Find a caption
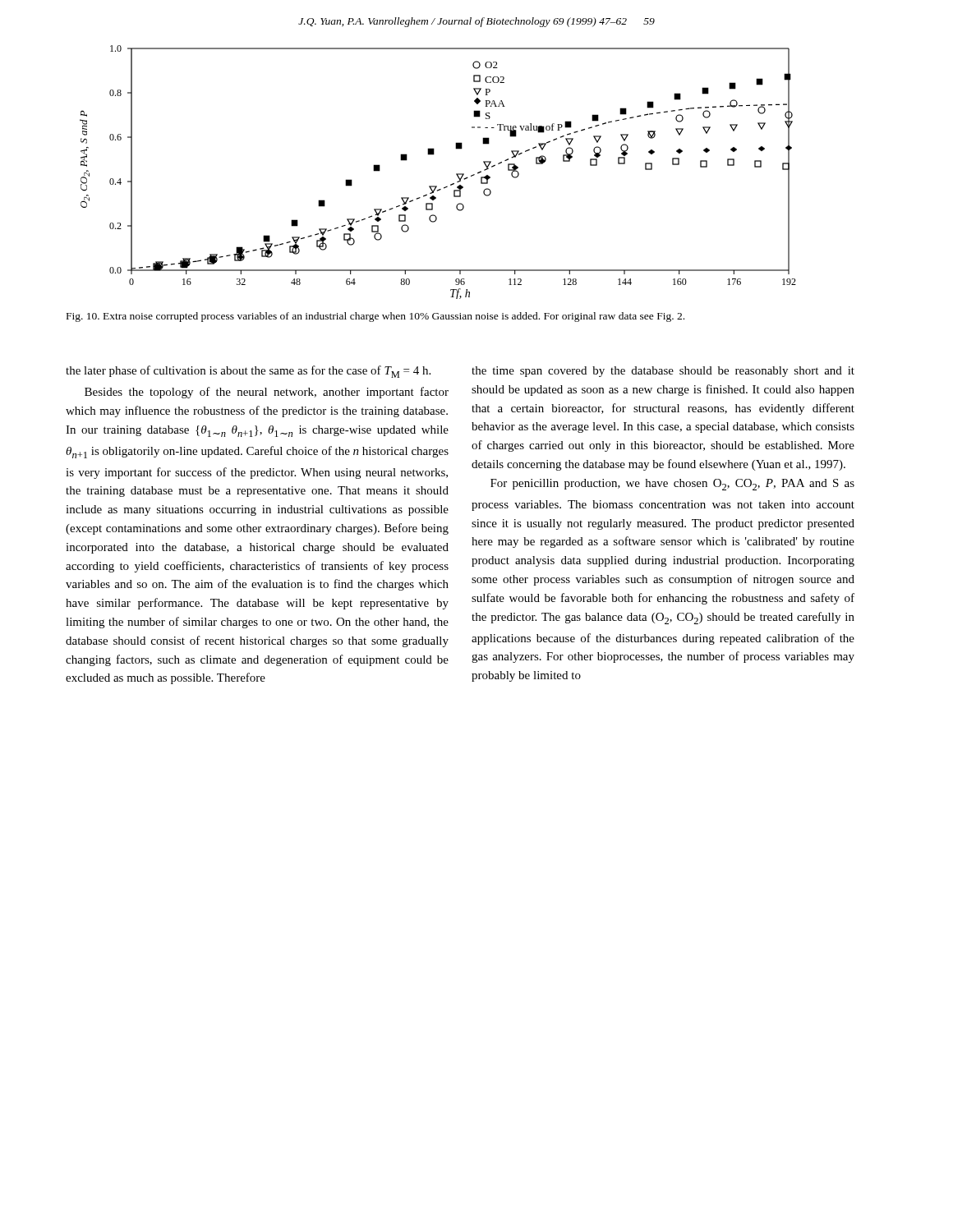This screenshot has width=953, height=1232. 375,316
